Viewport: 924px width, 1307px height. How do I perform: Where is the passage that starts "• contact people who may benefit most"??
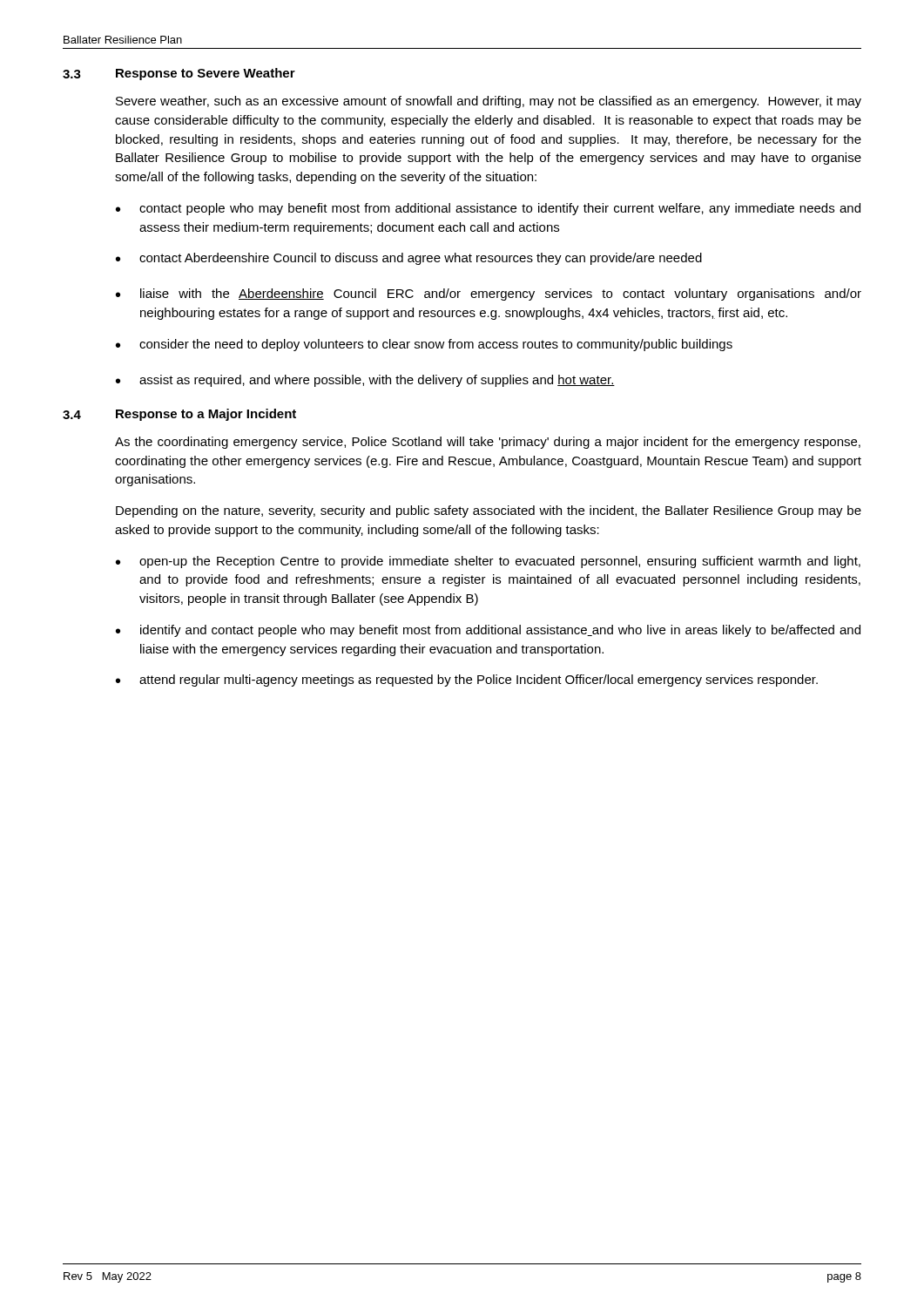(x=488, y=217)
